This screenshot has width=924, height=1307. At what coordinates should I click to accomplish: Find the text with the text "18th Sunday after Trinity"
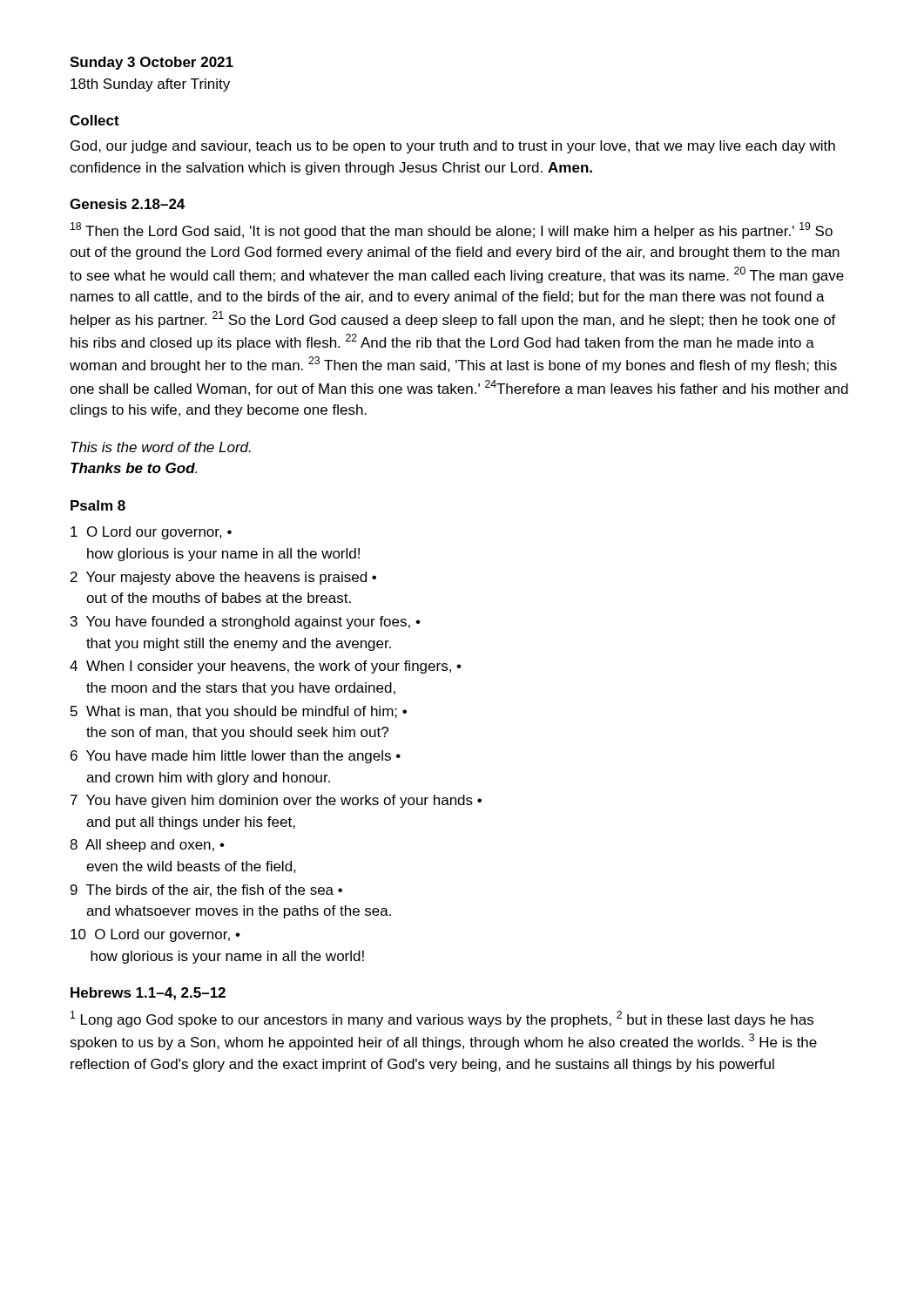click(x=150, y=84)
